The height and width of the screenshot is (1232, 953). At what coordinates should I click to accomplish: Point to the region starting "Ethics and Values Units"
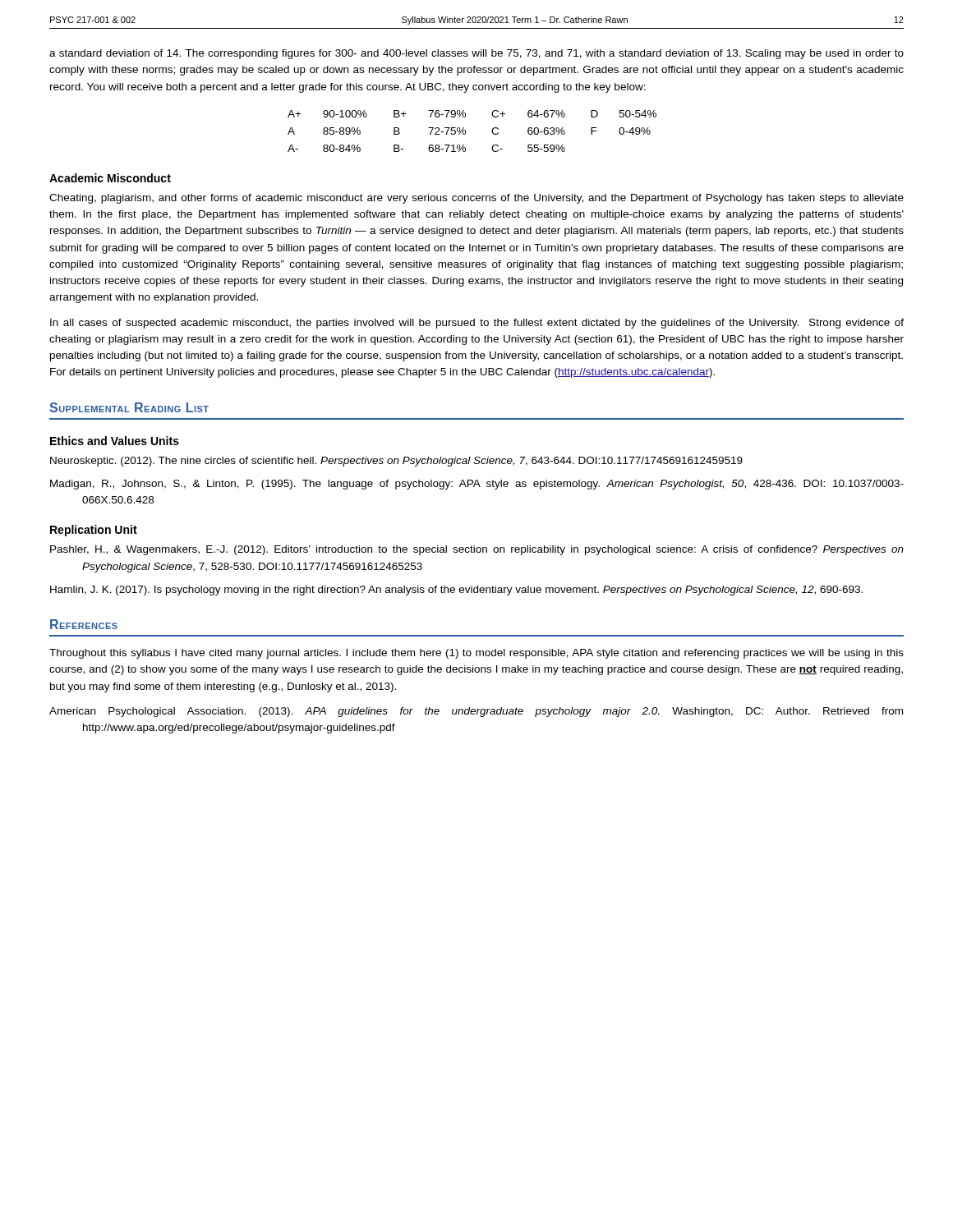tap(114, 441)
